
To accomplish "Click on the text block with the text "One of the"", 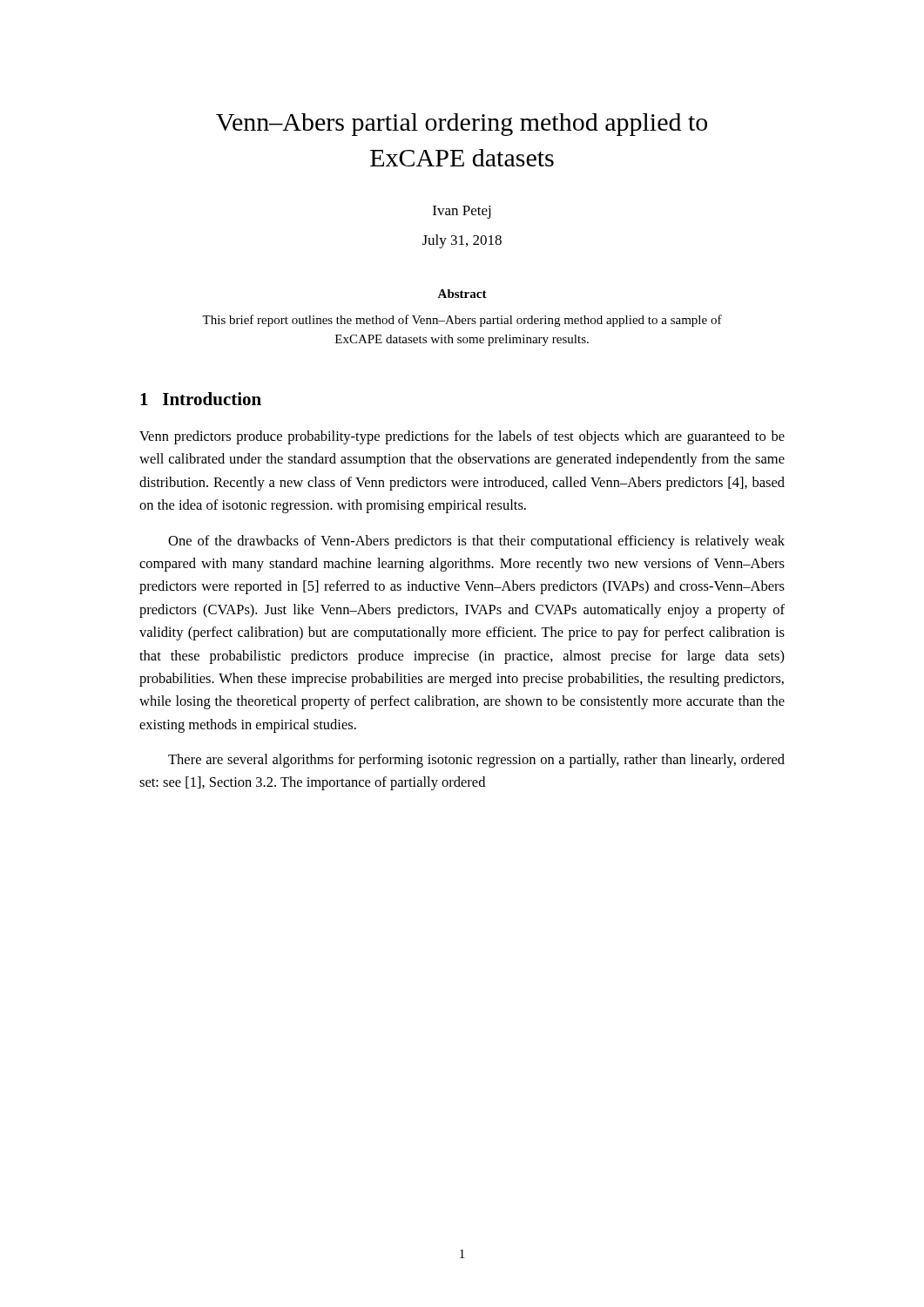I will click(462, 632).
